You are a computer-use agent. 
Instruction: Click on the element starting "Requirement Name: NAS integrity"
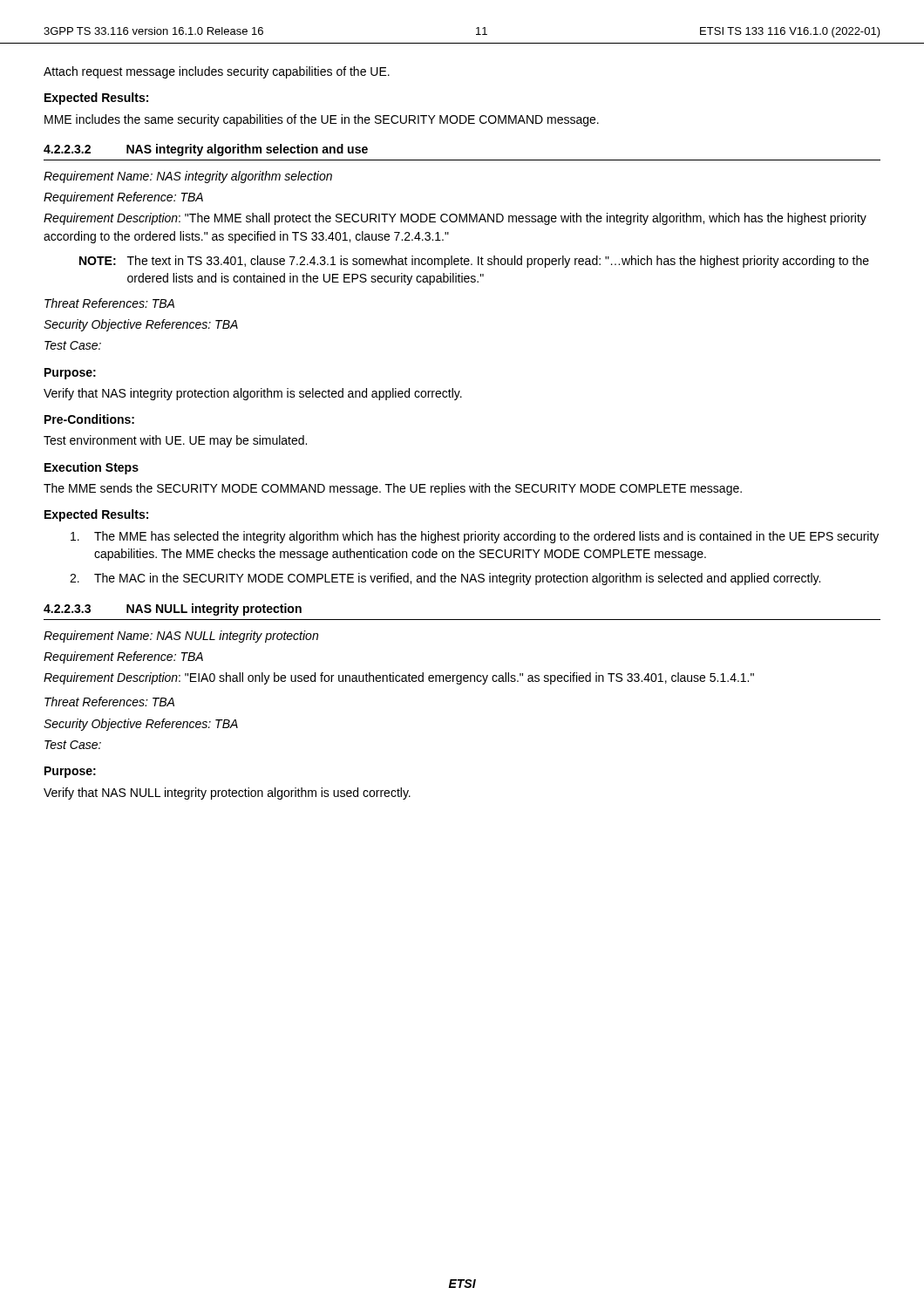pos(188,176)
